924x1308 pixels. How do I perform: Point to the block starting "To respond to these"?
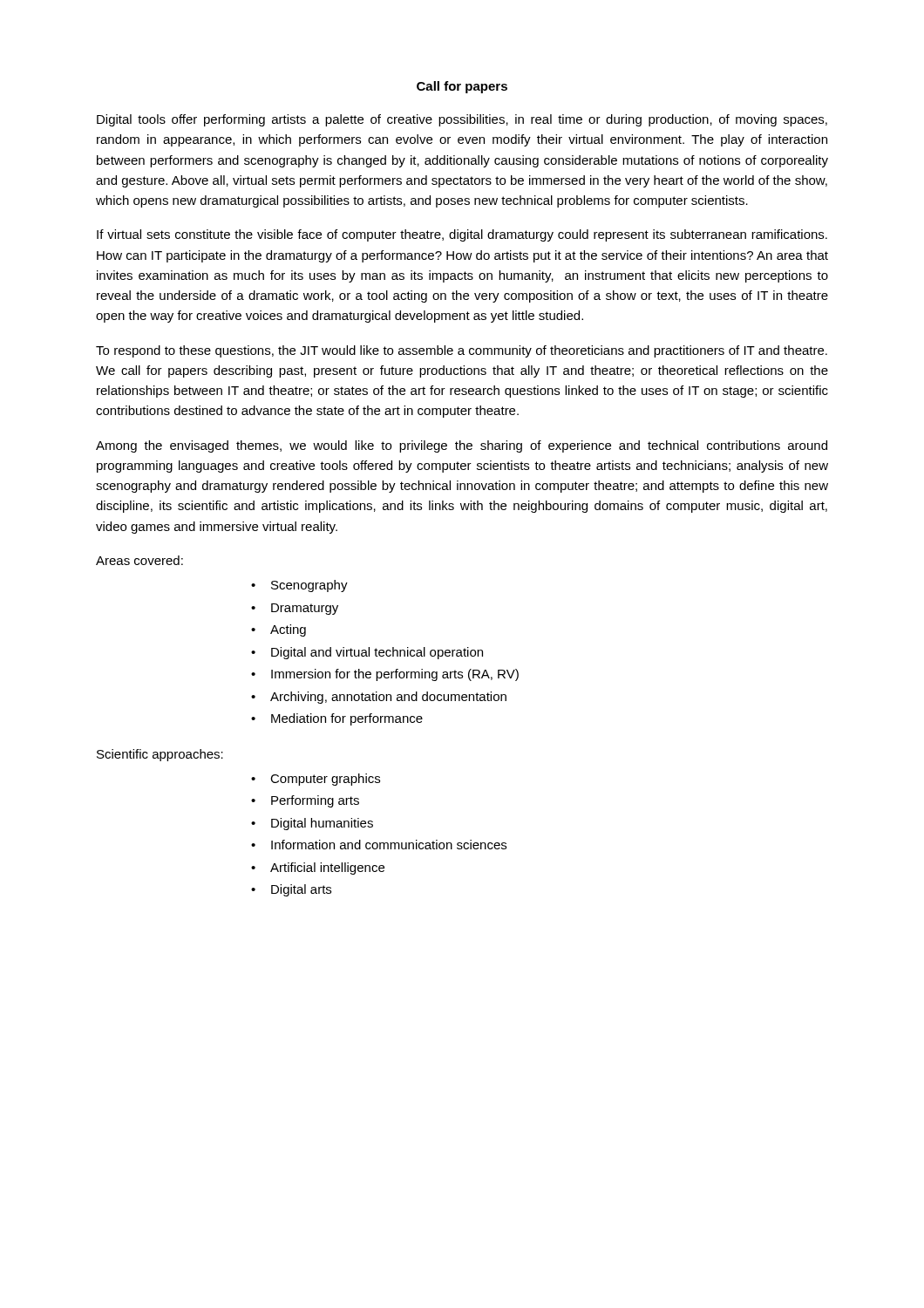462,380
